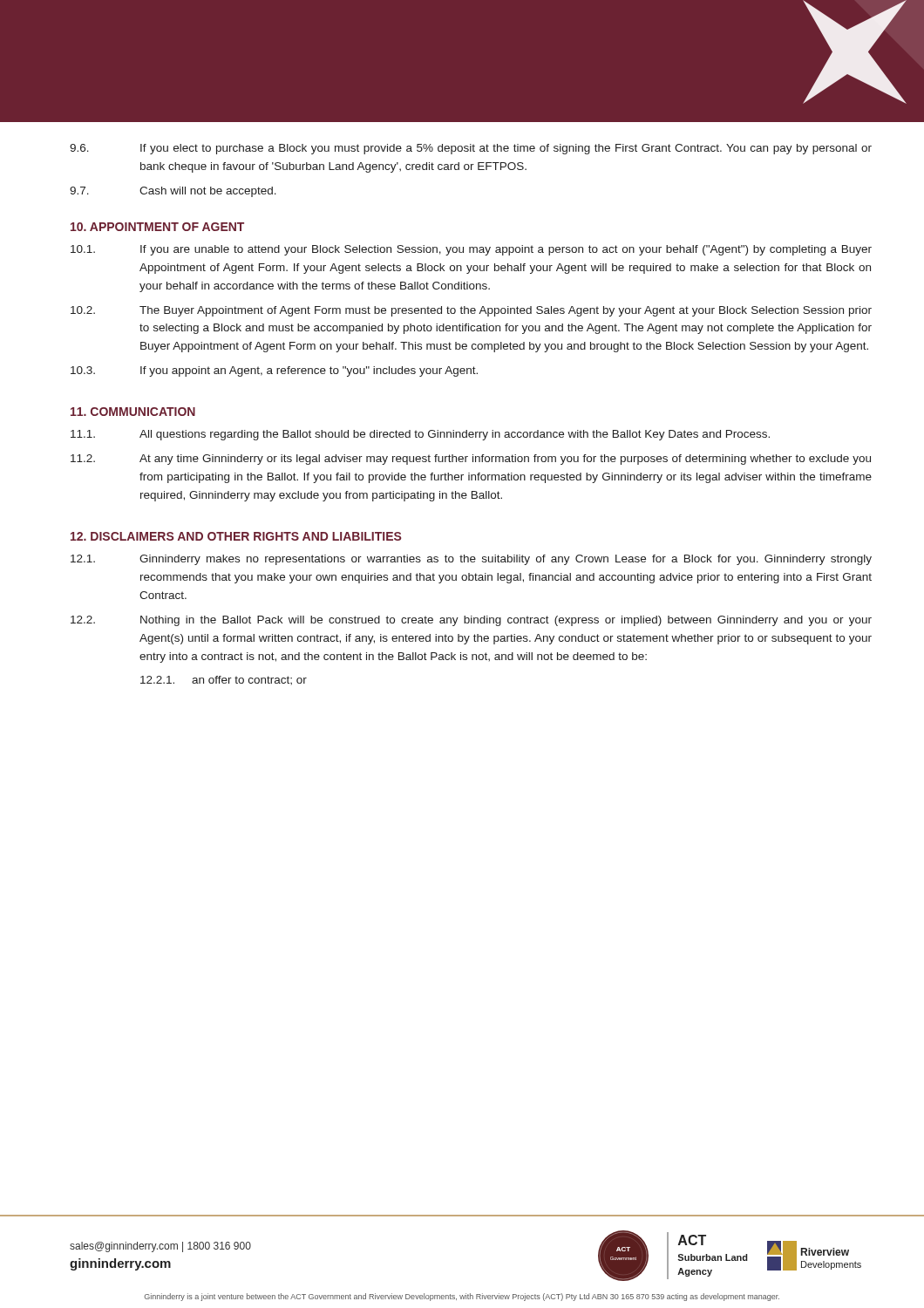Image resolution: width=924 pixels, height=1308 pixels.
Task: Point to "10. APPOINTMENT OF AGENT"
Action: [157, 226]
